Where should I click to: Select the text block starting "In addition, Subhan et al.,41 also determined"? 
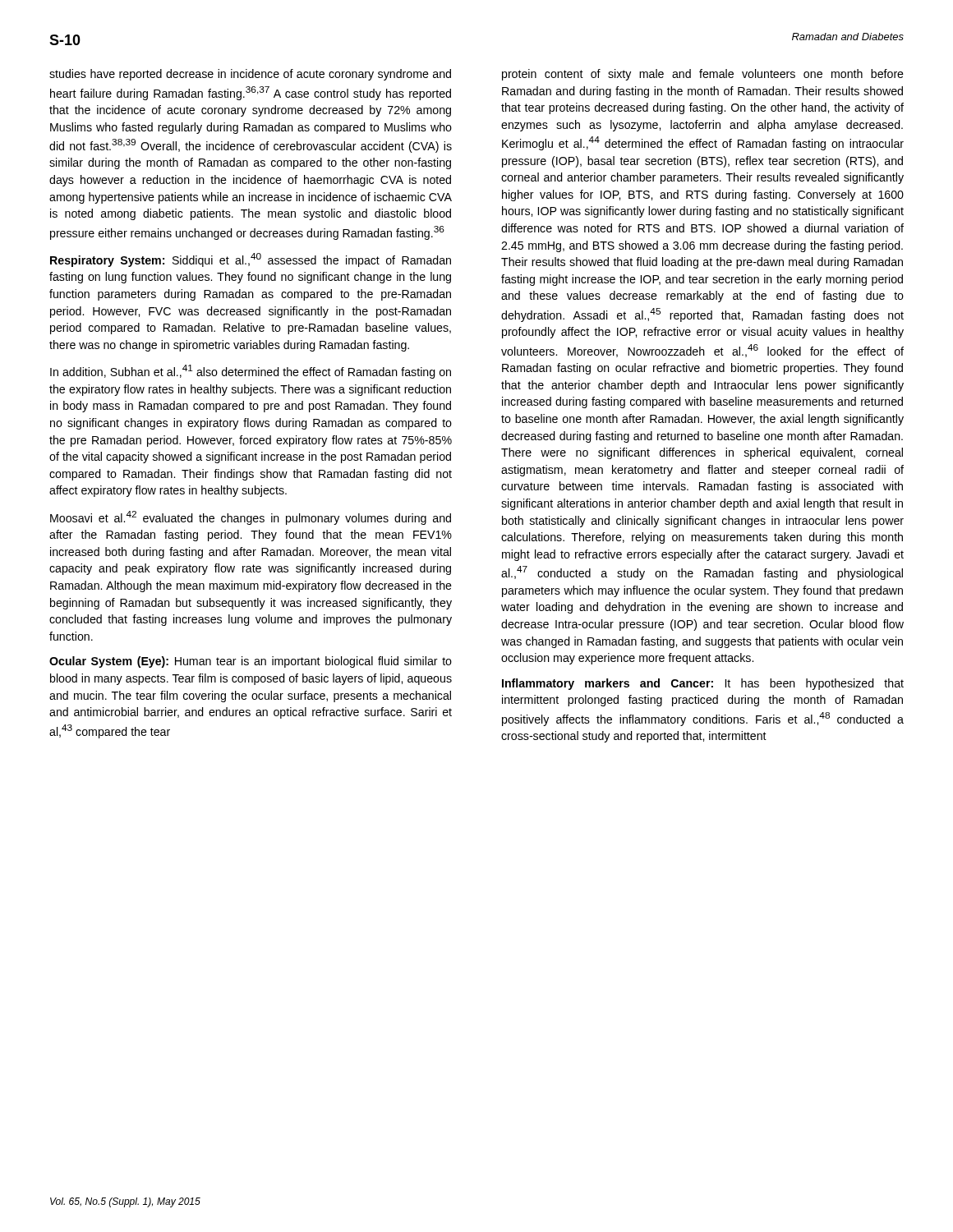click(x=251, y=431)
